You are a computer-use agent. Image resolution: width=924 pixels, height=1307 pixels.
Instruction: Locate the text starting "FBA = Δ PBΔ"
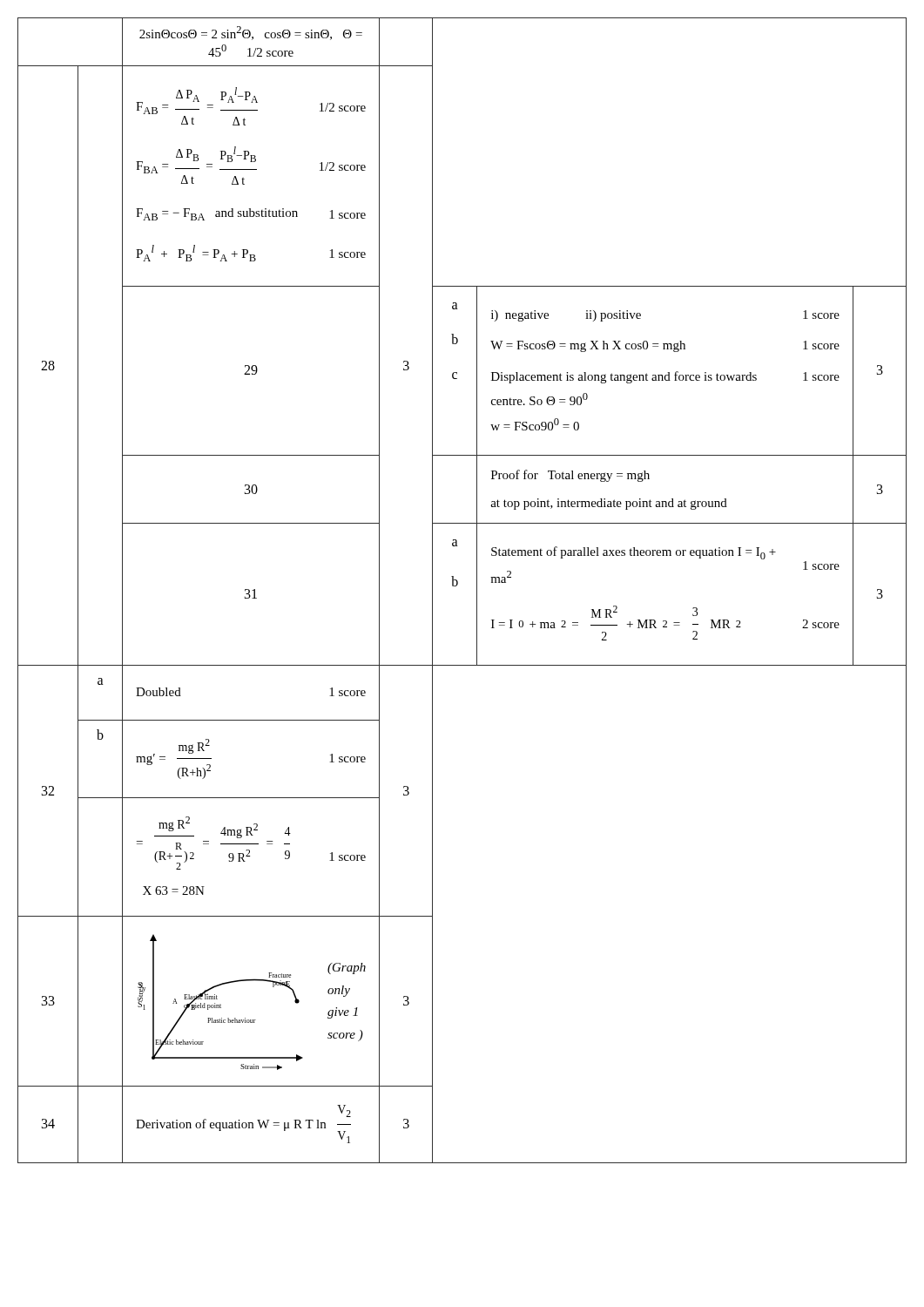(x=251, y=167)
